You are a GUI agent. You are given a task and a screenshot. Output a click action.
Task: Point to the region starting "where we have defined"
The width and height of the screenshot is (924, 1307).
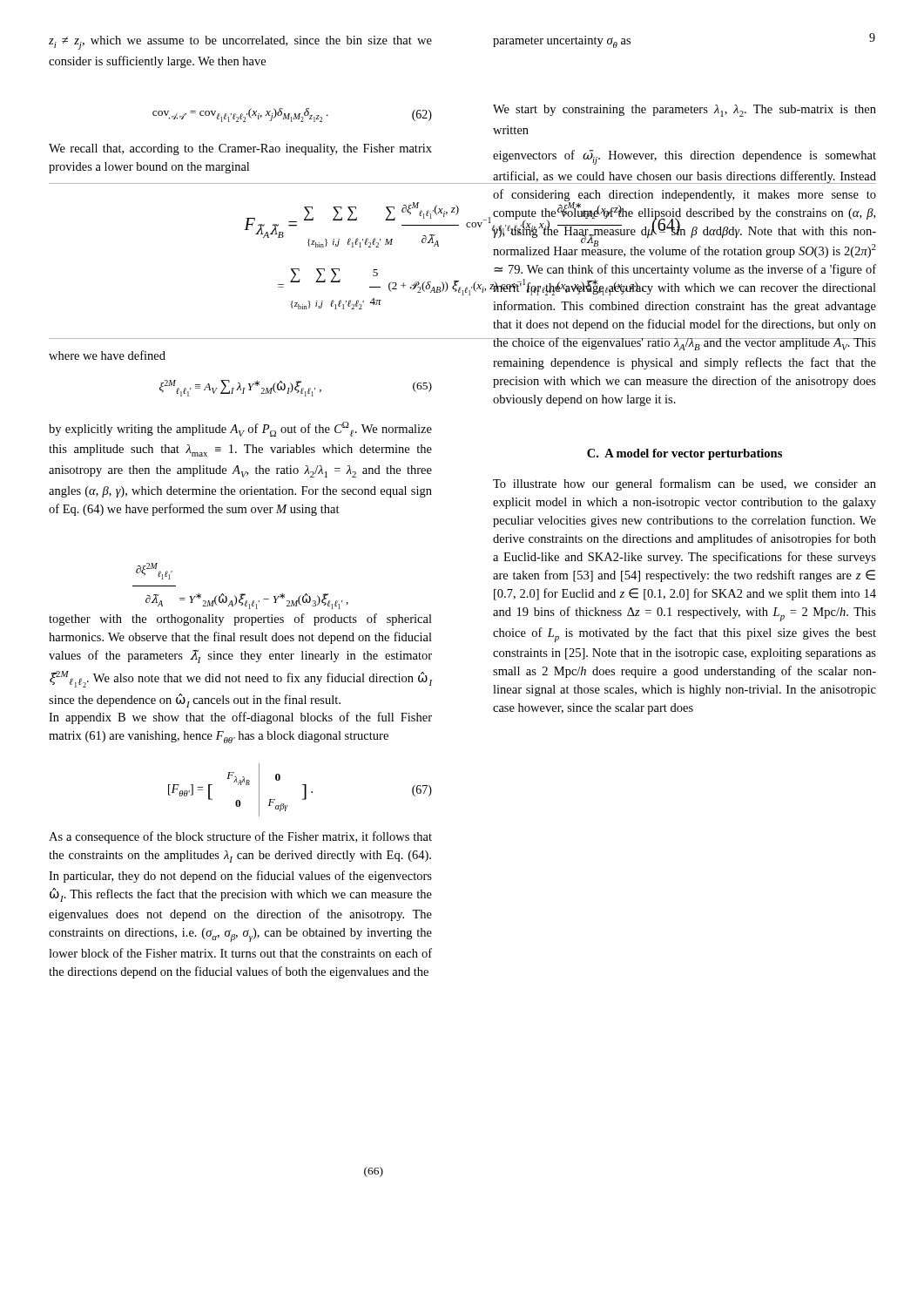click(107, 356)
